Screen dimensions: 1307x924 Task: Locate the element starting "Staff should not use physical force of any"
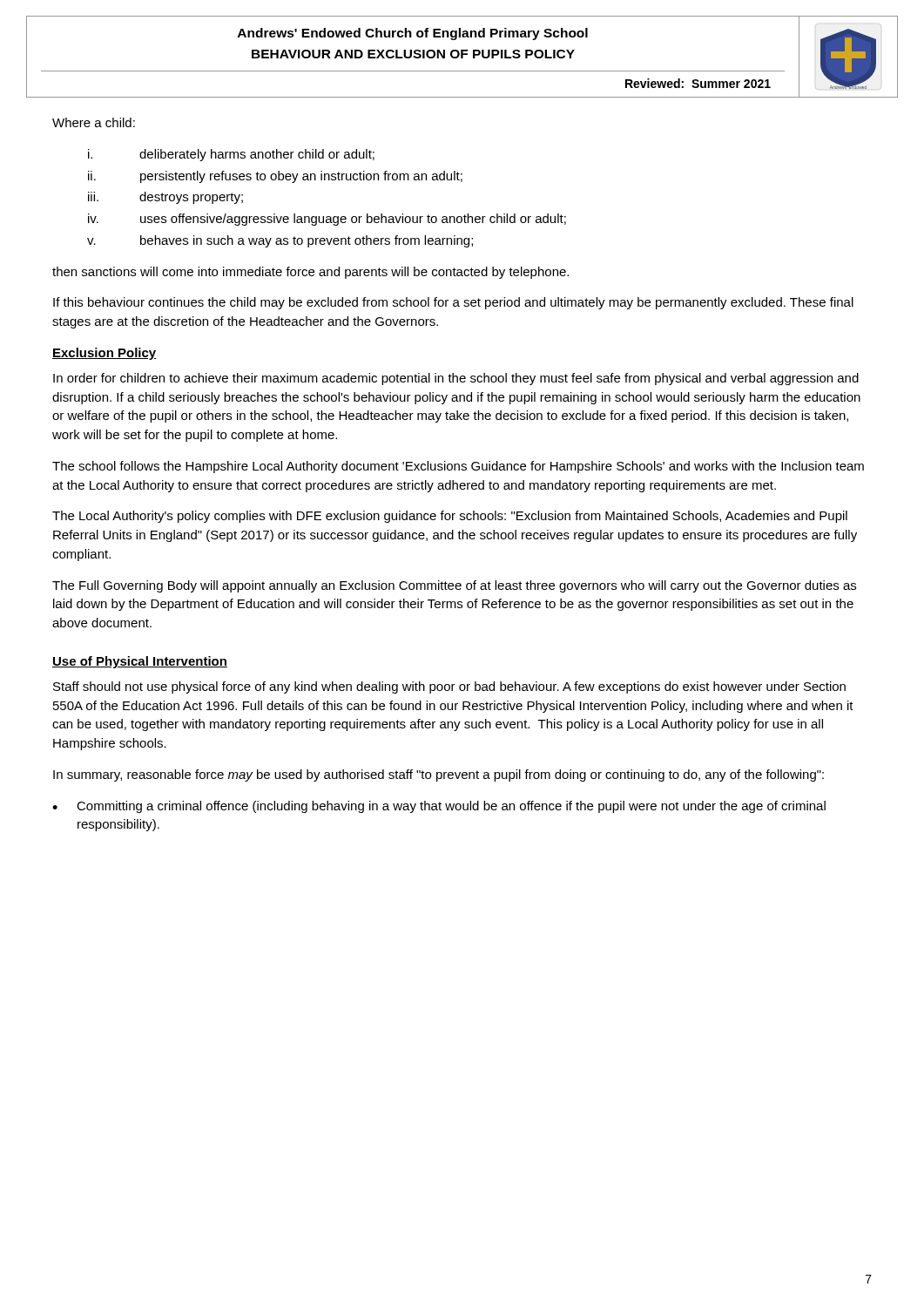453,714
